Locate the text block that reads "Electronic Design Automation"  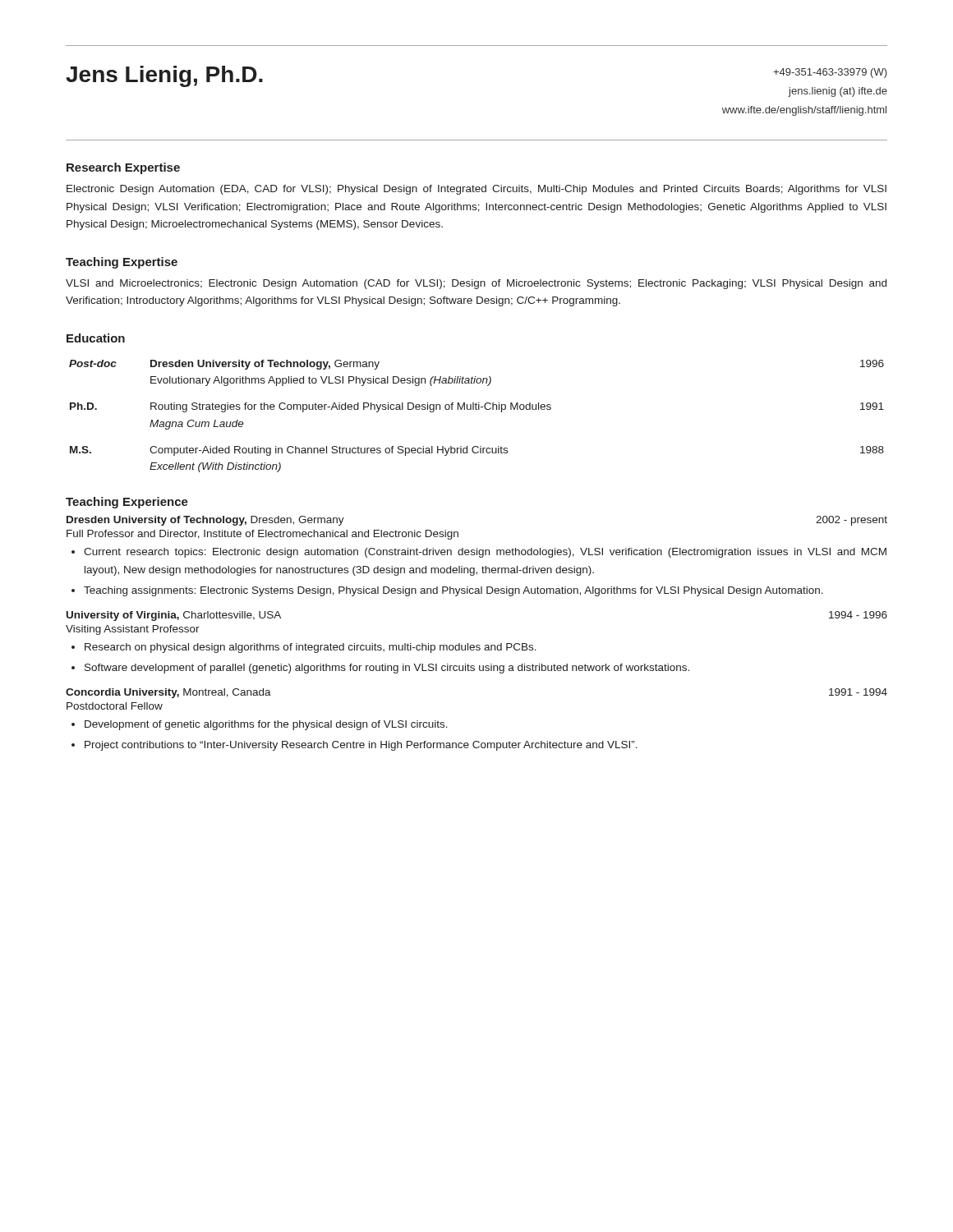(476, 206)
